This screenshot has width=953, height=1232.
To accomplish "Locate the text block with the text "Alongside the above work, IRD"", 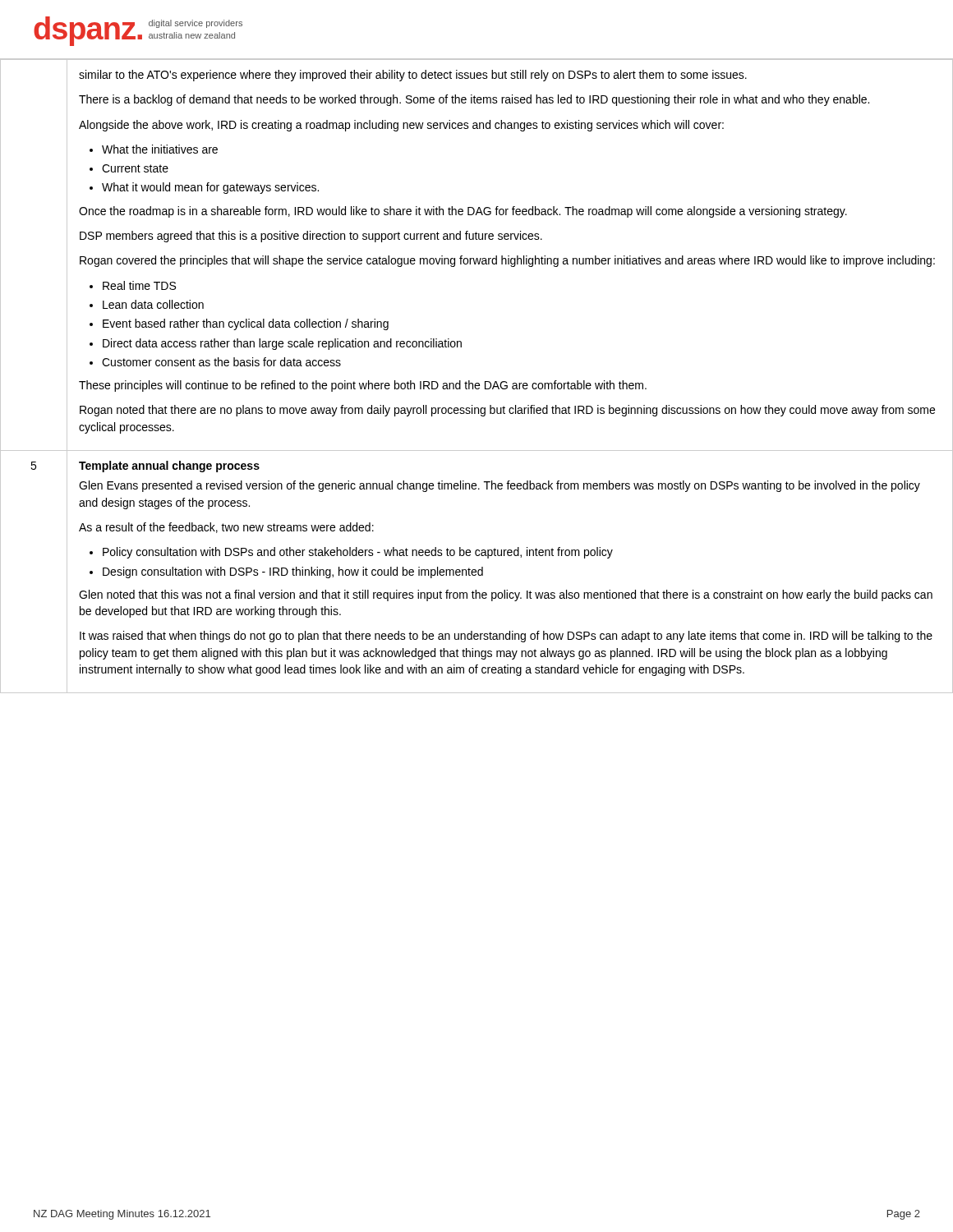I will pyautogui.click(x=510, y=125).
